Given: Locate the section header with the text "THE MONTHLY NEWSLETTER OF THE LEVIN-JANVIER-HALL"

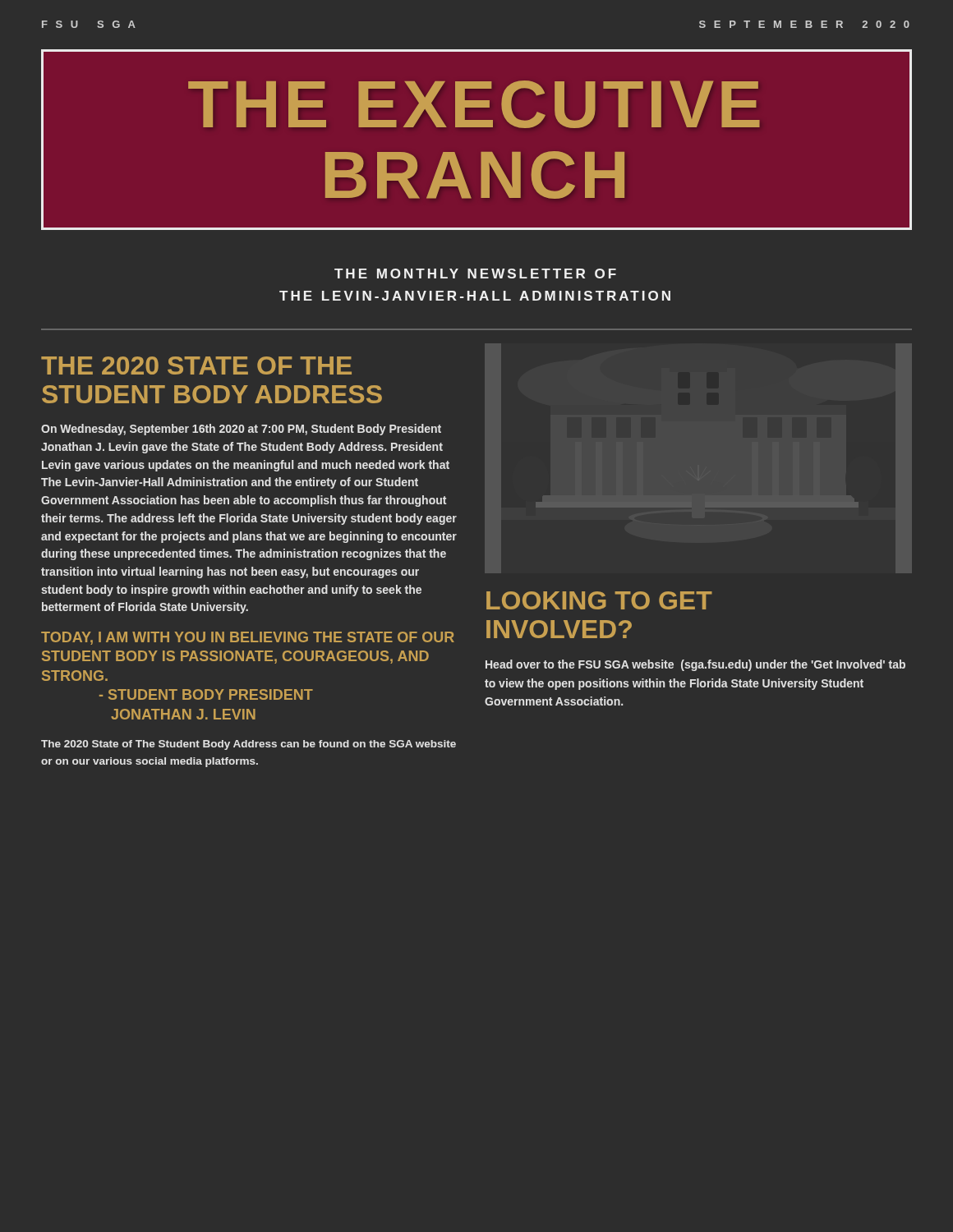Looking at the screenshot, I should [x=476, y=285].
